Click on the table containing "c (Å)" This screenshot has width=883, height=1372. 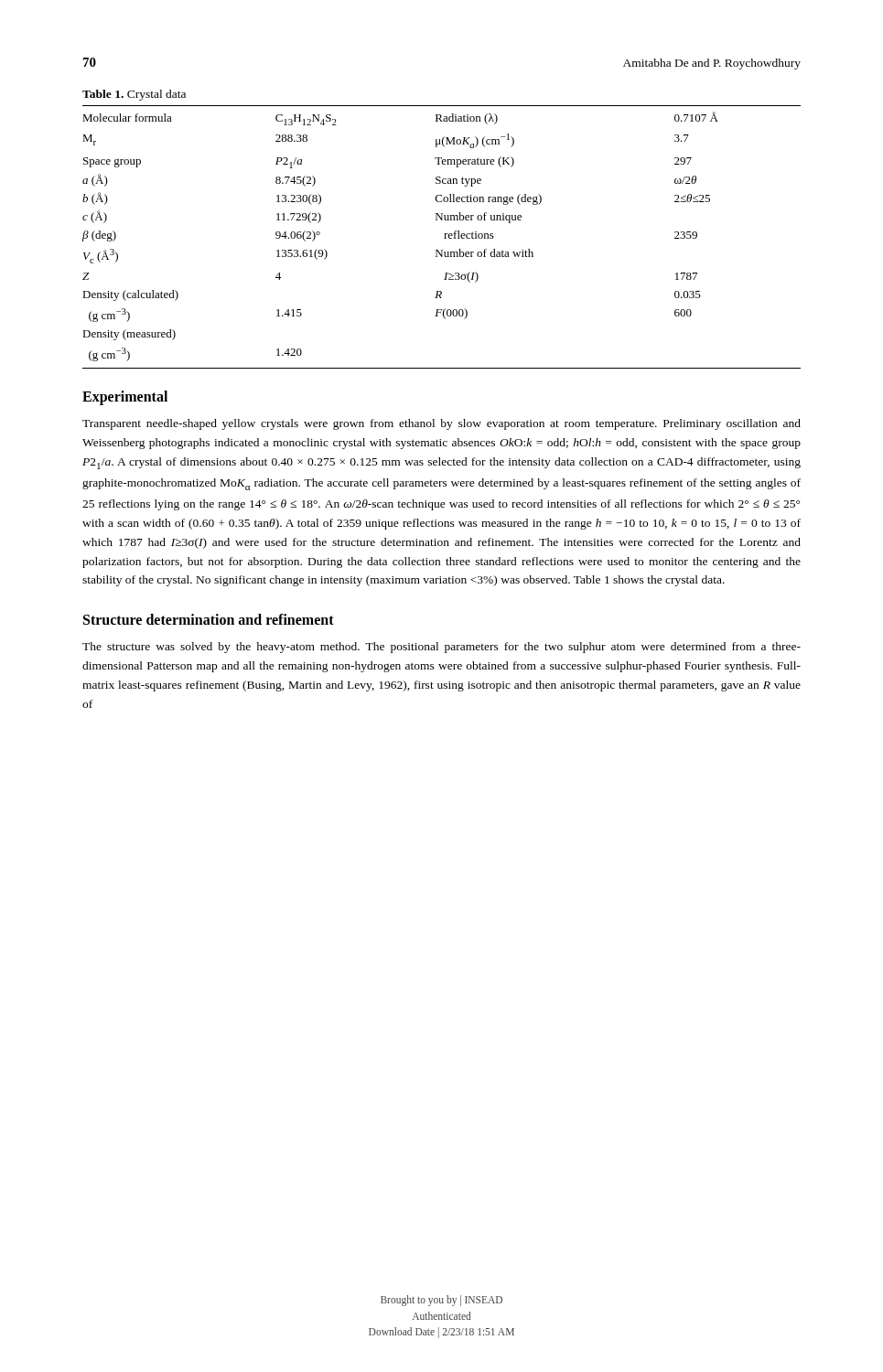pyautogui.click(x=442, y=237)
